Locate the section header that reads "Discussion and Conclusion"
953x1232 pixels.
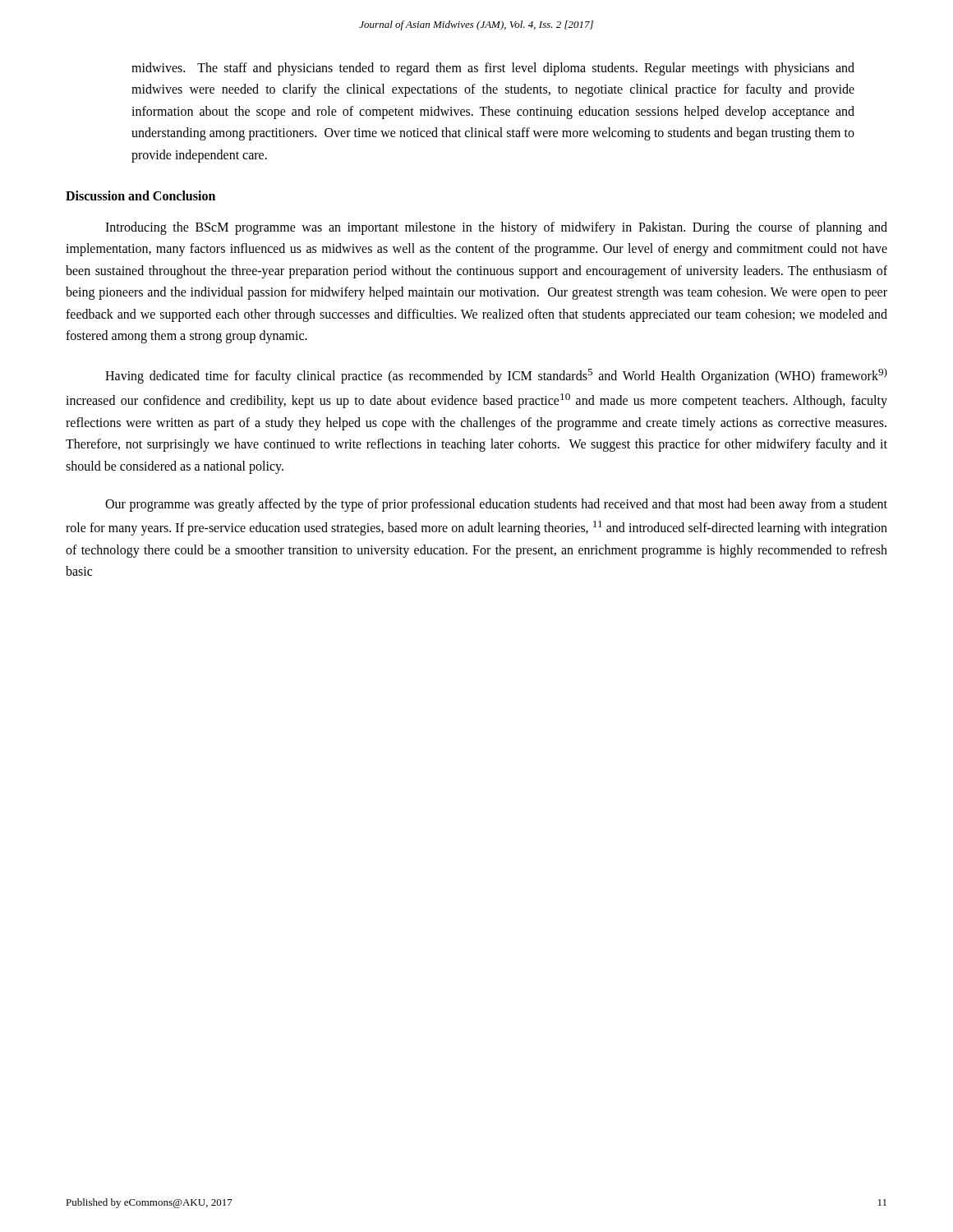tap(141, 196)
